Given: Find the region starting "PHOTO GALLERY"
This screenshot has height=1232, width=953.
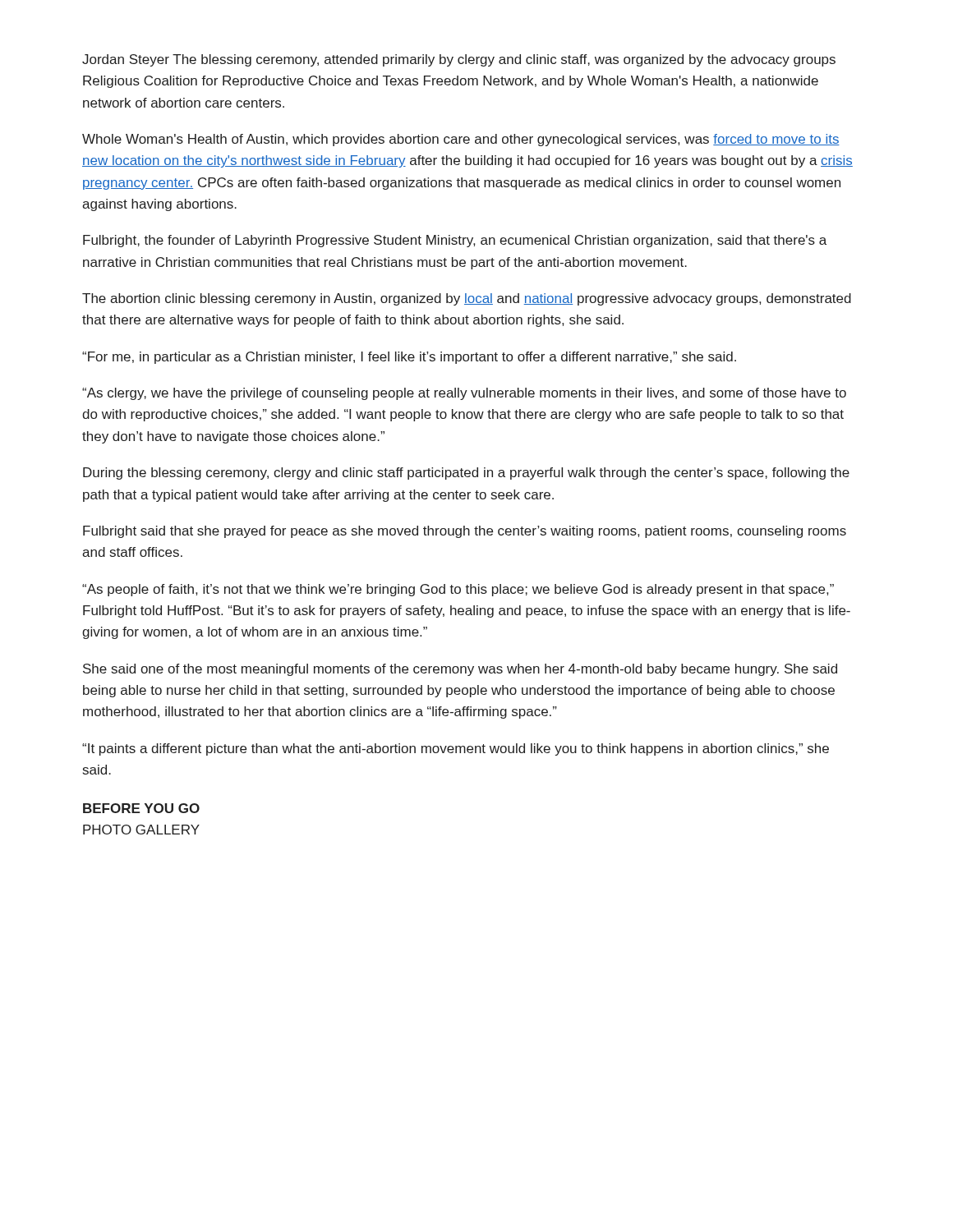Looking at the screenshot, I should pos(141,830).
